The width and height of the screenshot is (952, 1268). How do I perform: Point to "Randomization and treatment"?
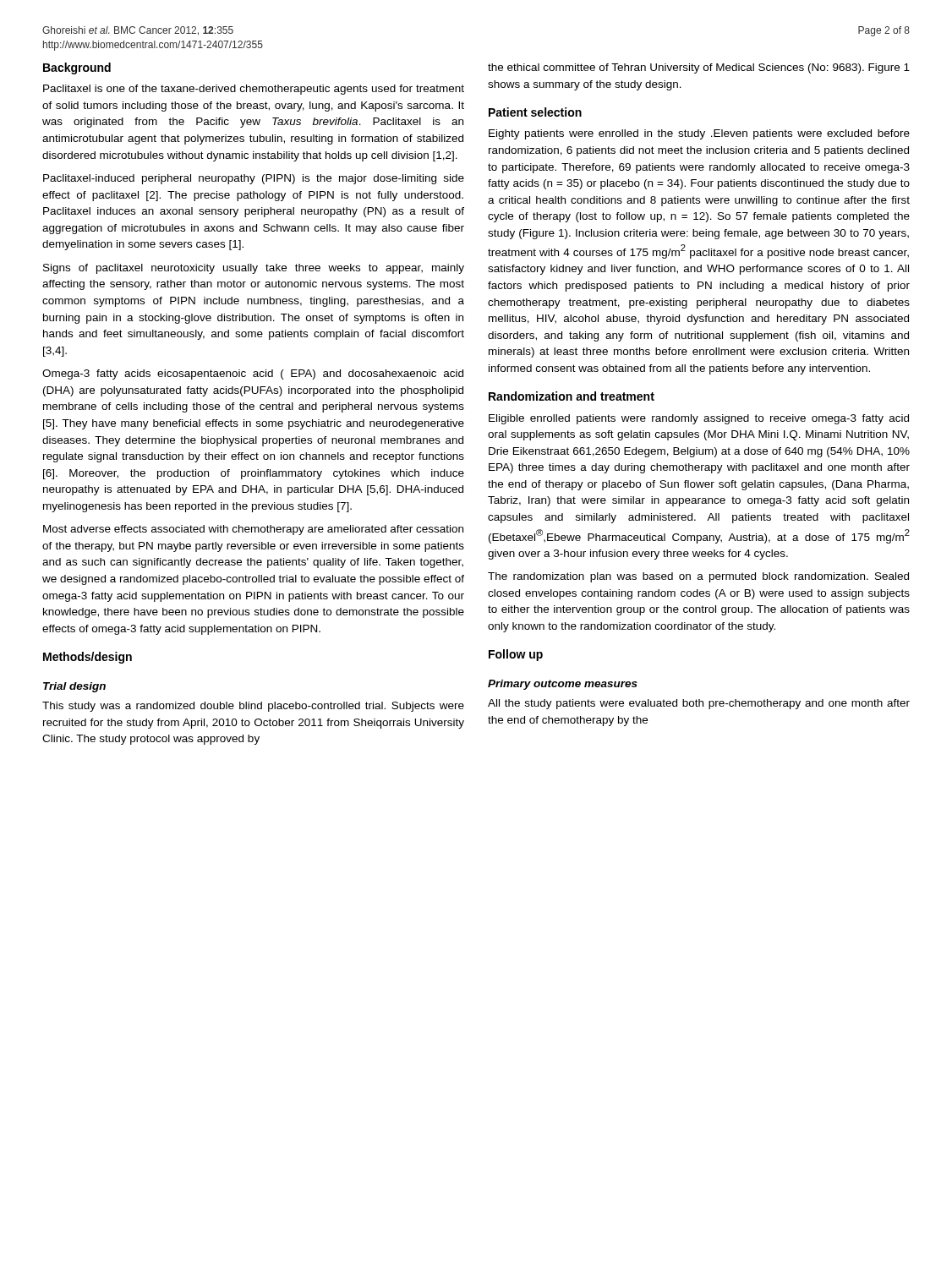tap(571, 397)
